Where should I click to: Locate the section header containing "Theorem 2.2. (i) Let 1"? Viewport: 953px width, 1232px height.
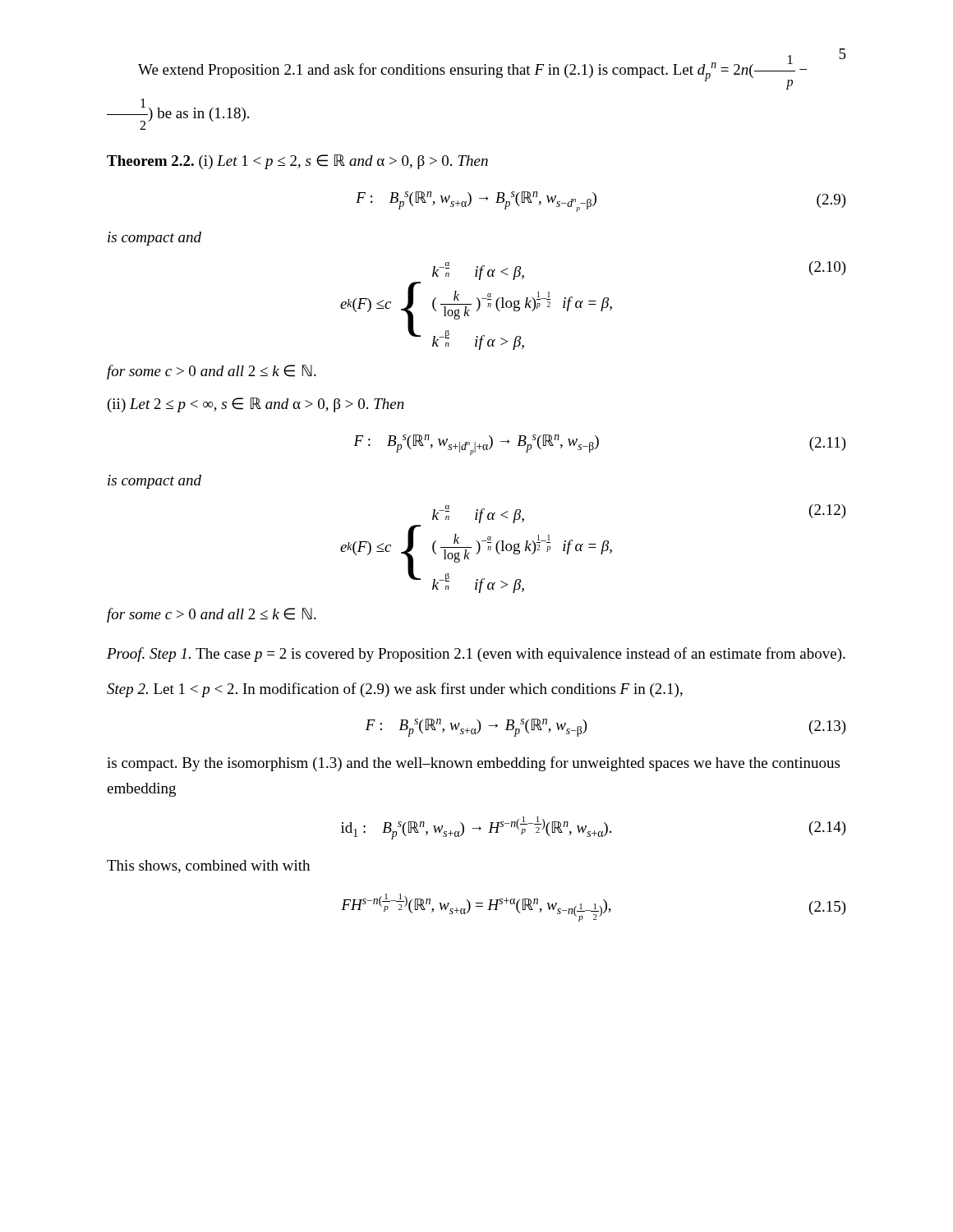click(x=298, y=161)
